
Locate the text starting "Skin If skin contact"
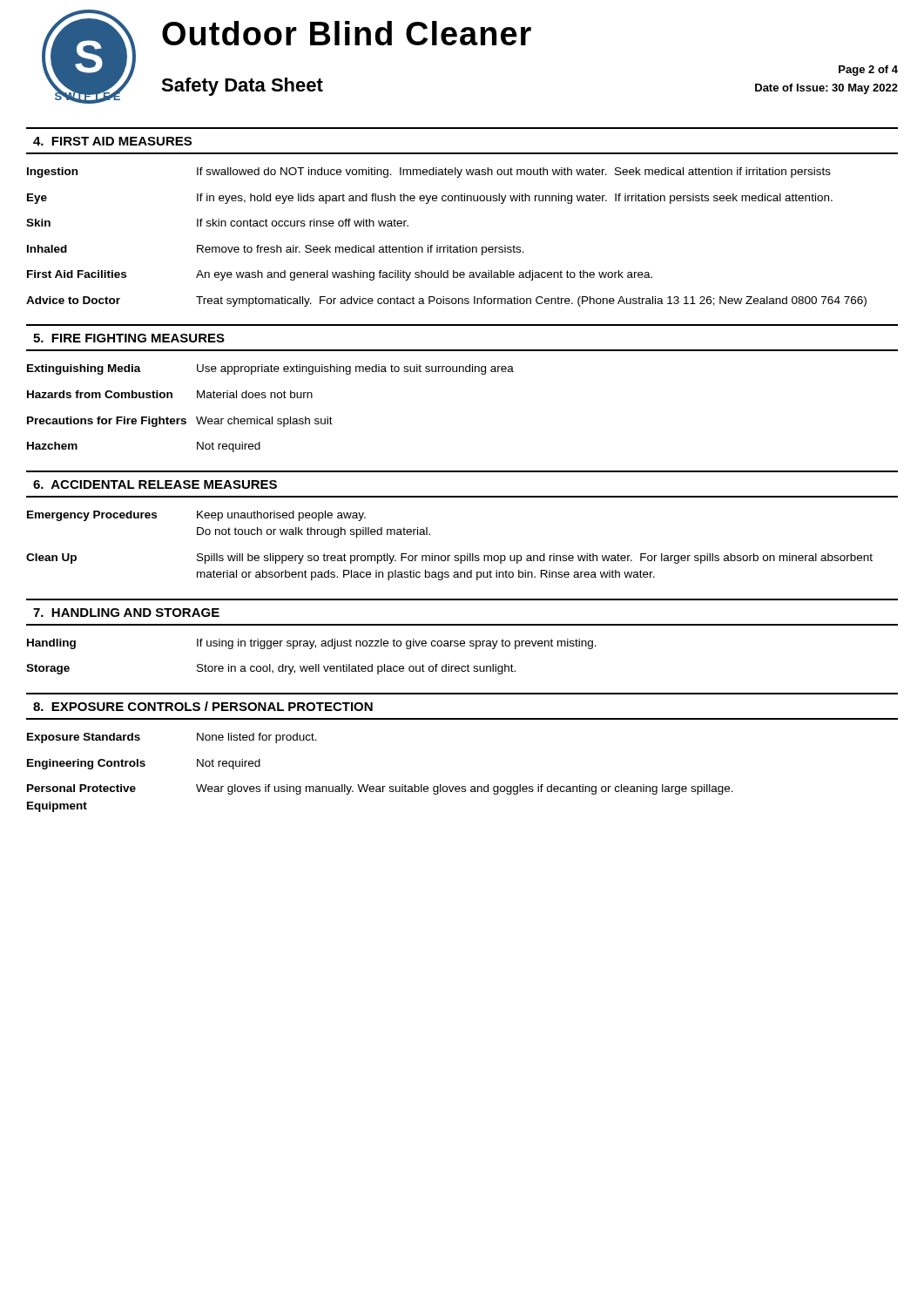217,223
